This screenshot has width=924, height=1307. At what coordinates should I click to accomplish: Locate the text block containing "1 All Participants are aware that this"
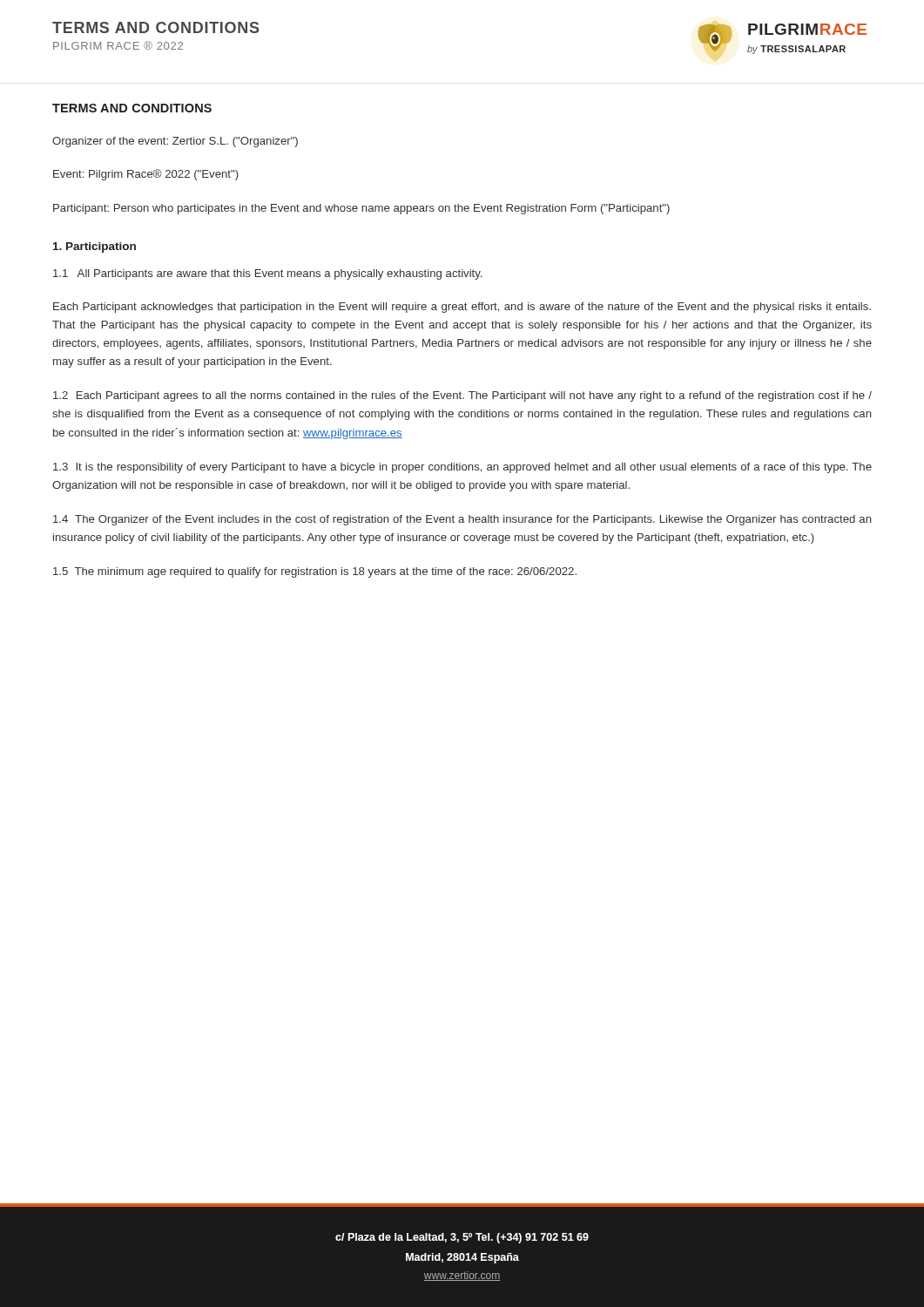click(268, 273)
